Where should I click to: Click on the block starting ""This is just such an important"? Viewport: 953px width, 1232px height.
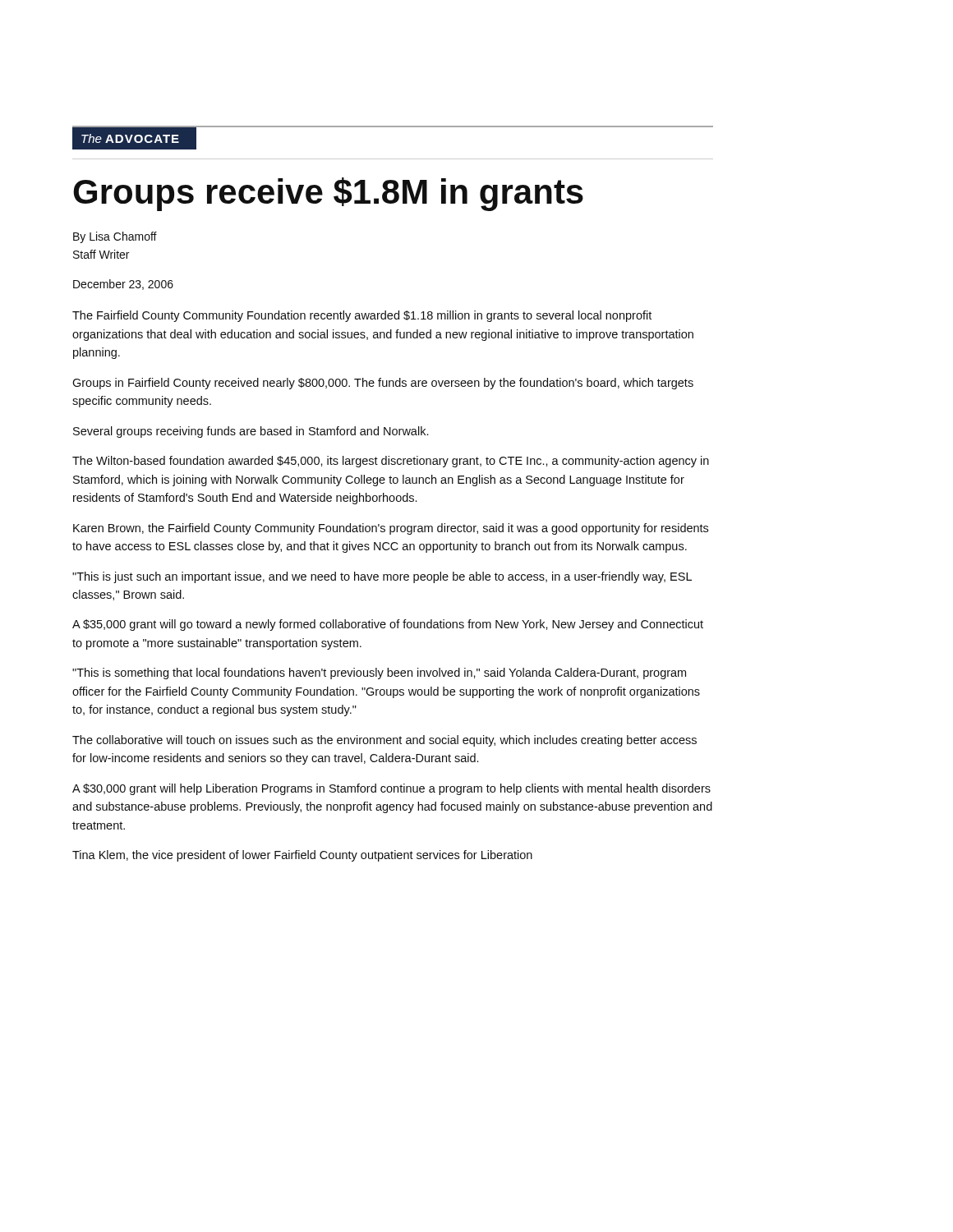(382, 585)
